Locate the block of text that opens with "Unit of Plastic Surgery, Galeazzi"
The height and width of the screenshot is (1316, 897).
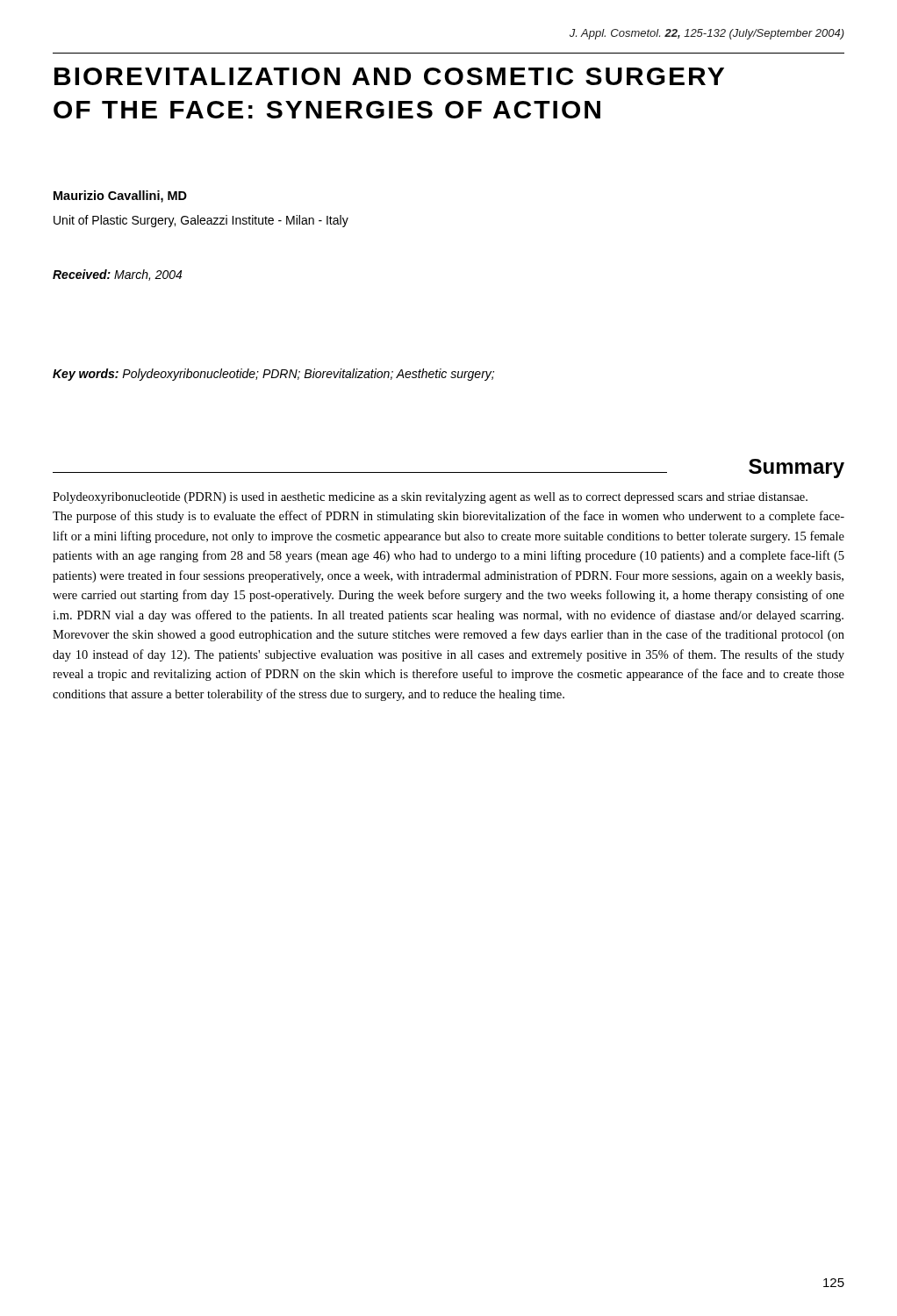click(x=200, y=220)
